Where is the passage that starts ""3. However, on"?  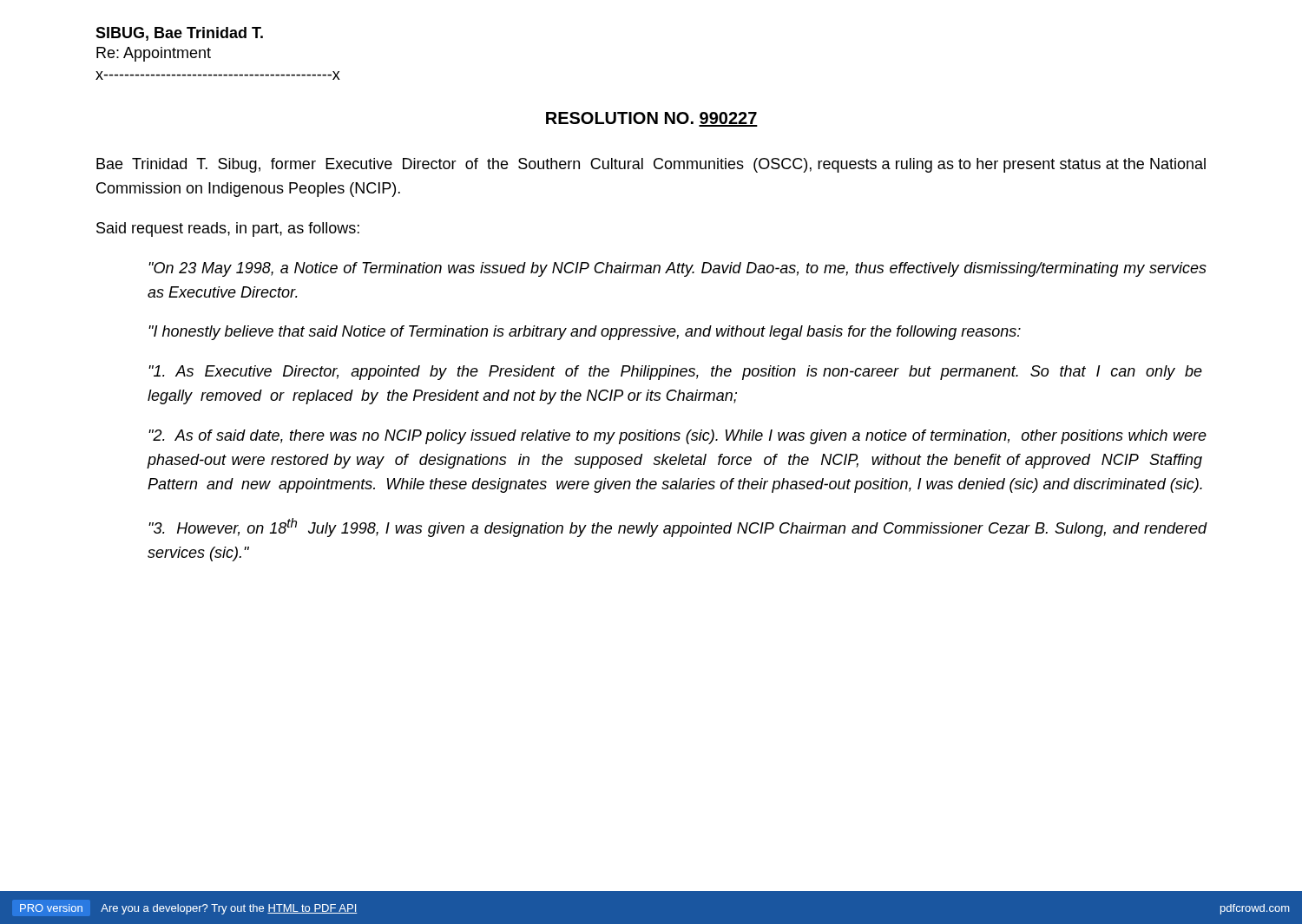click(x=677, y=538)
